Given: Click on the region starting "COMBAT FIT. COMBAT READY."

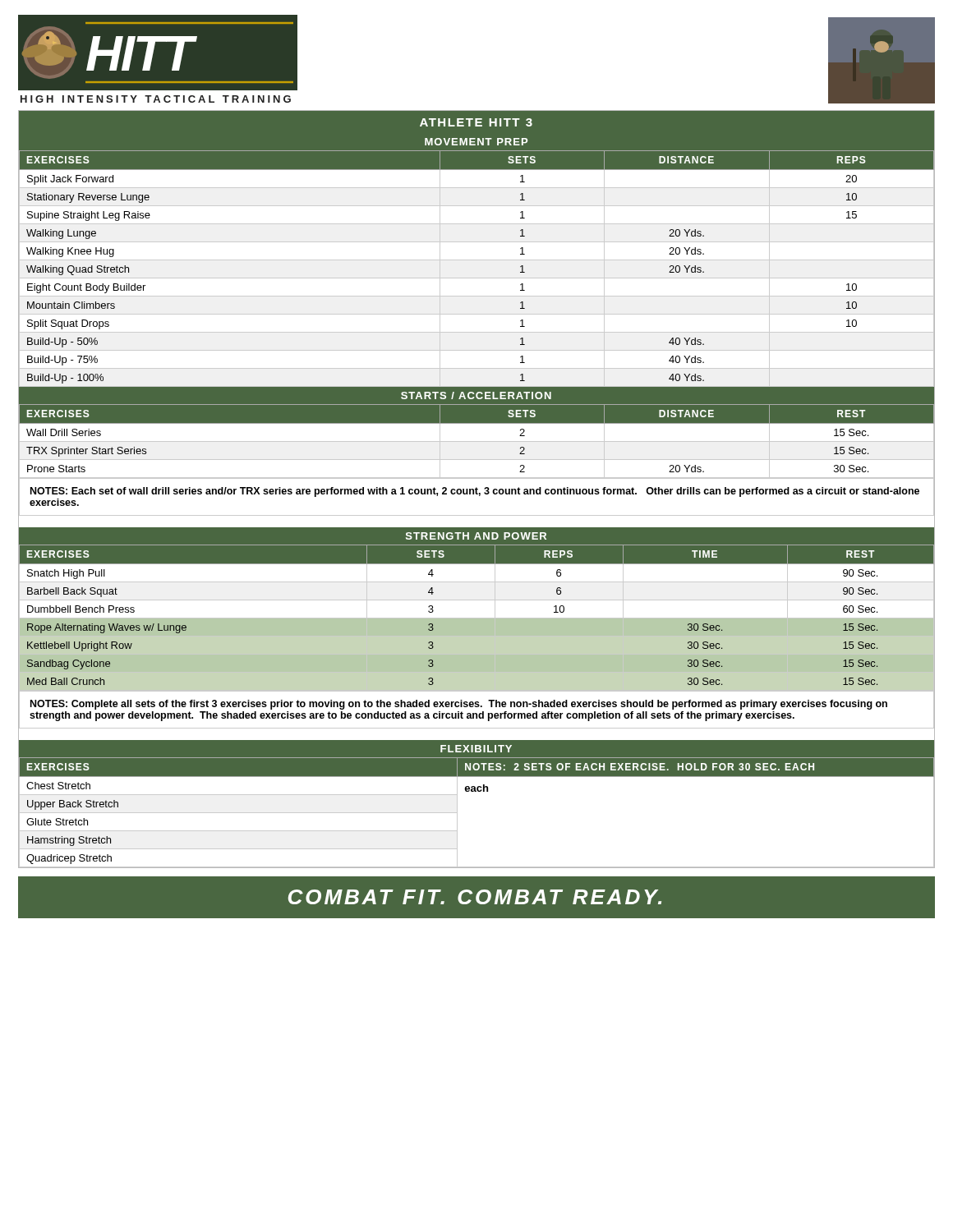Looking at the screenshot, I should (476, 897).
